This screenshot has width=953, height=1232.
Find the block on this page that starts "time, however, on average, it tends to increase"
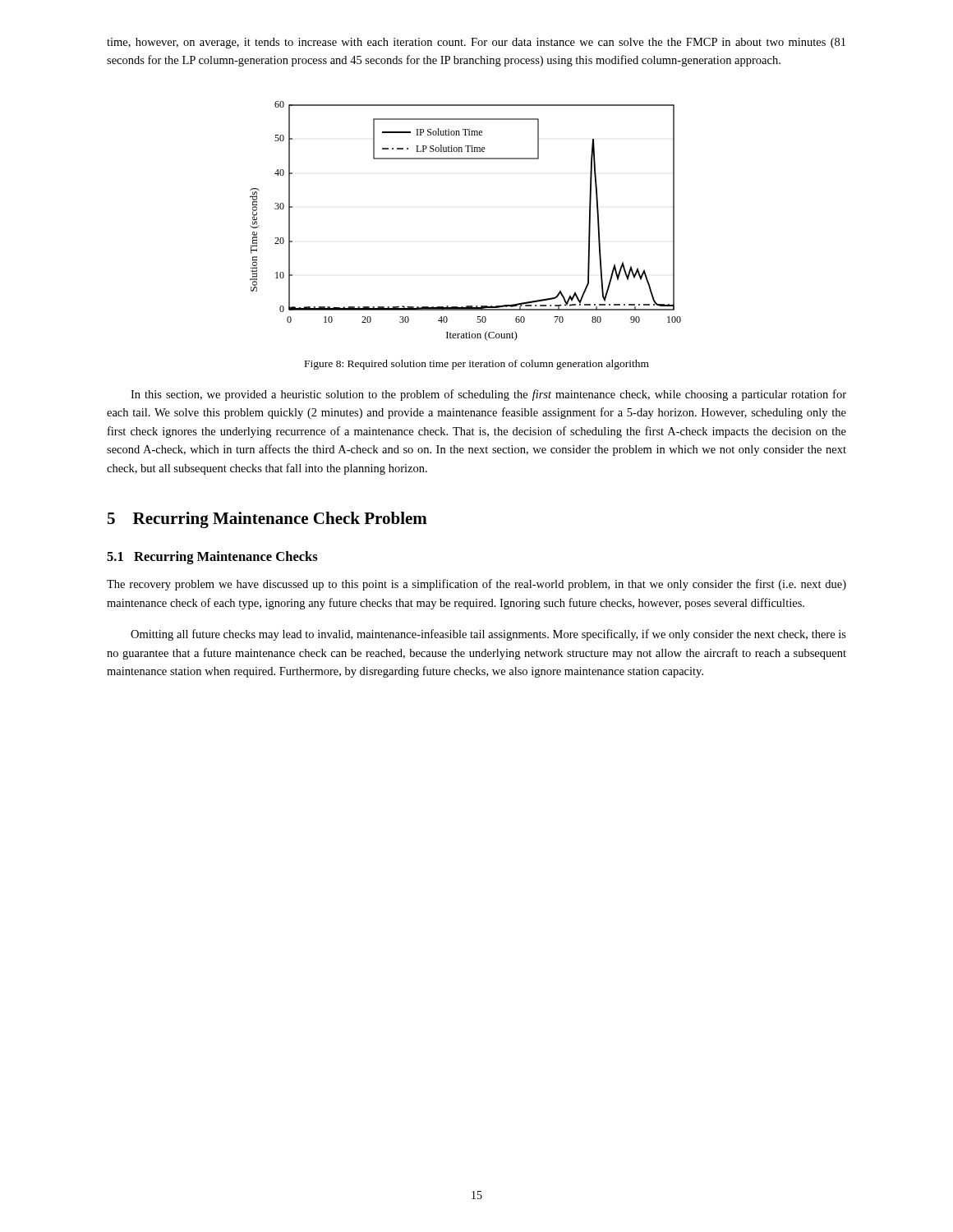pyautogui.click(x=476, y=51)
